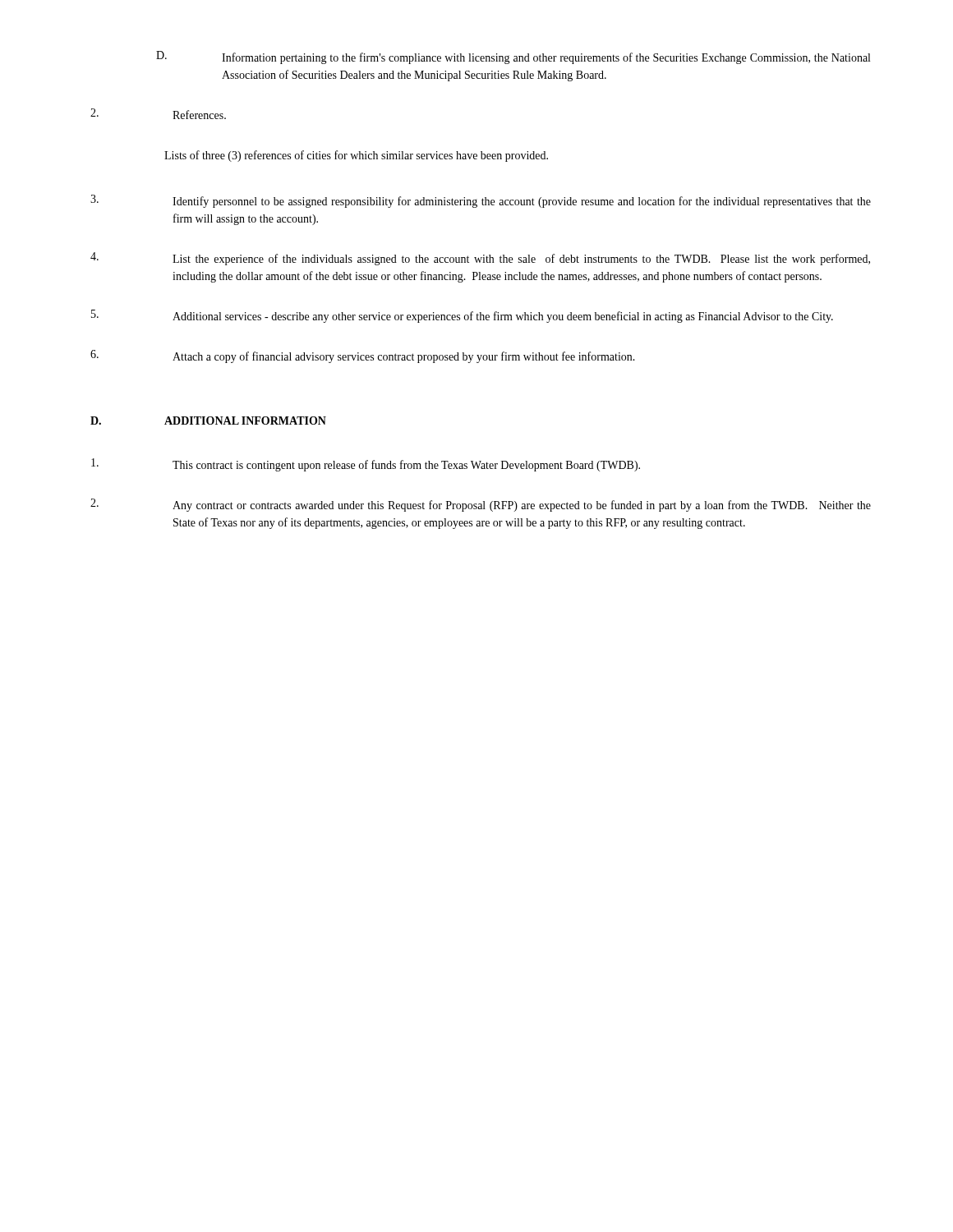
Task: Point to the region starting "4. List the experience of the"
Action: point(481,268)
